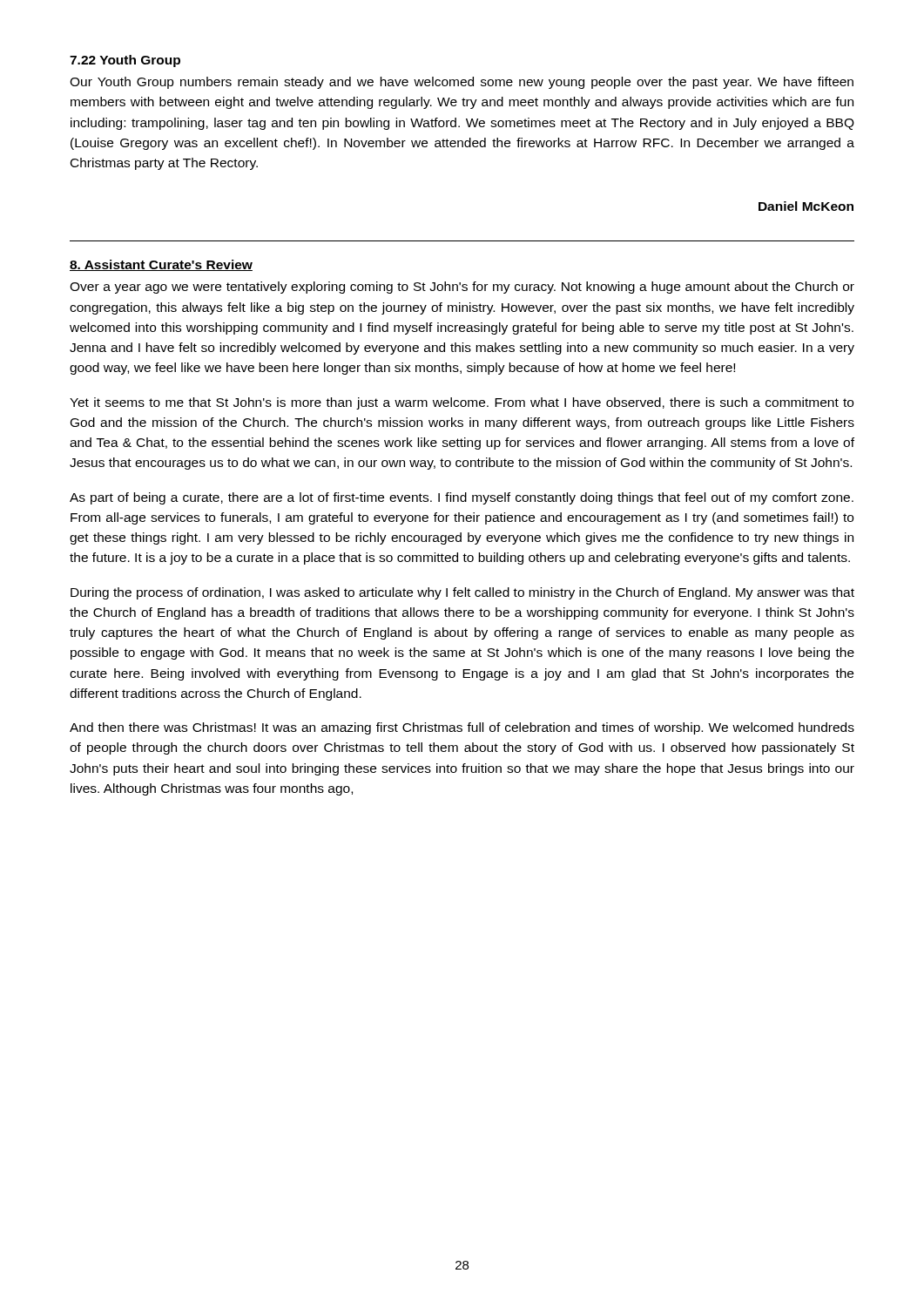The image size is (924, 1307).
Task: Select the text block that reads "And then there was Christmas! It was an"
Action: click(x=462, y=758)
